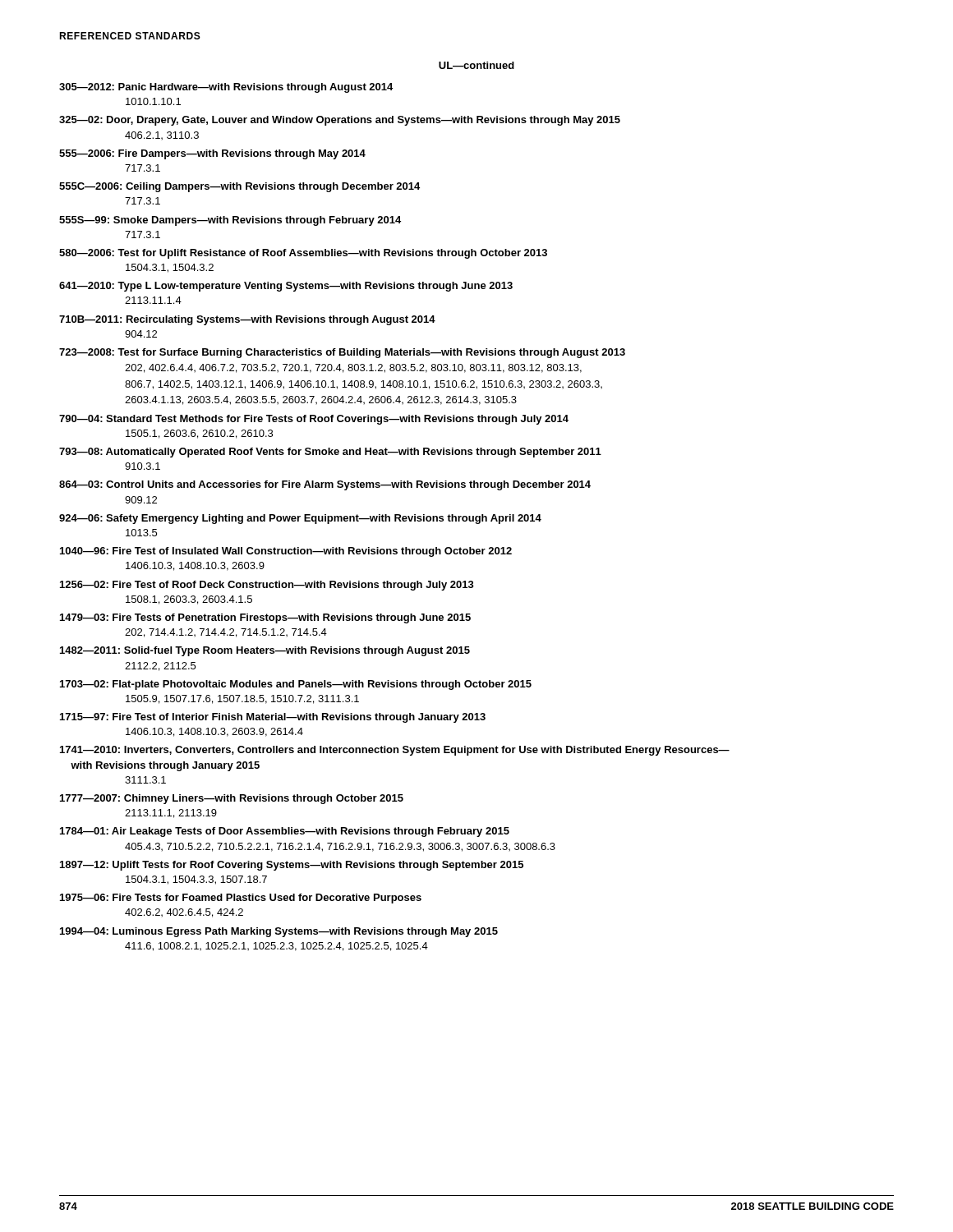Find the list item with the text "325—02: Door, Drapery, Gate, Louver"
The width and height of the screenshot is (953, 1232).
[x=476, y=128]
